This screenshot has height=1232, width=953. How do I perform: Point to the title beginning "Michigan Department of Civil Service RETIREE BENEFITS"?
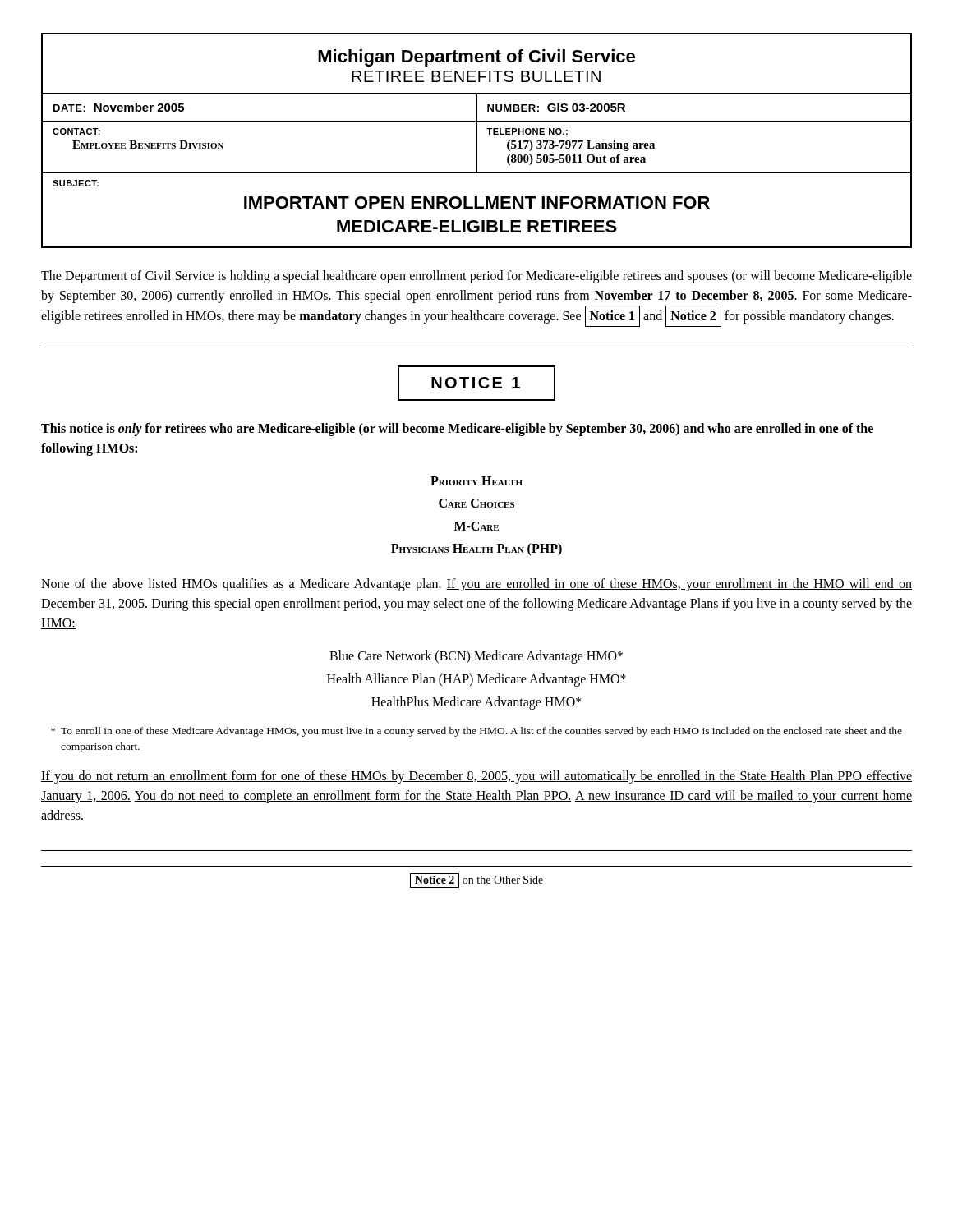click(x=476, y=141)
